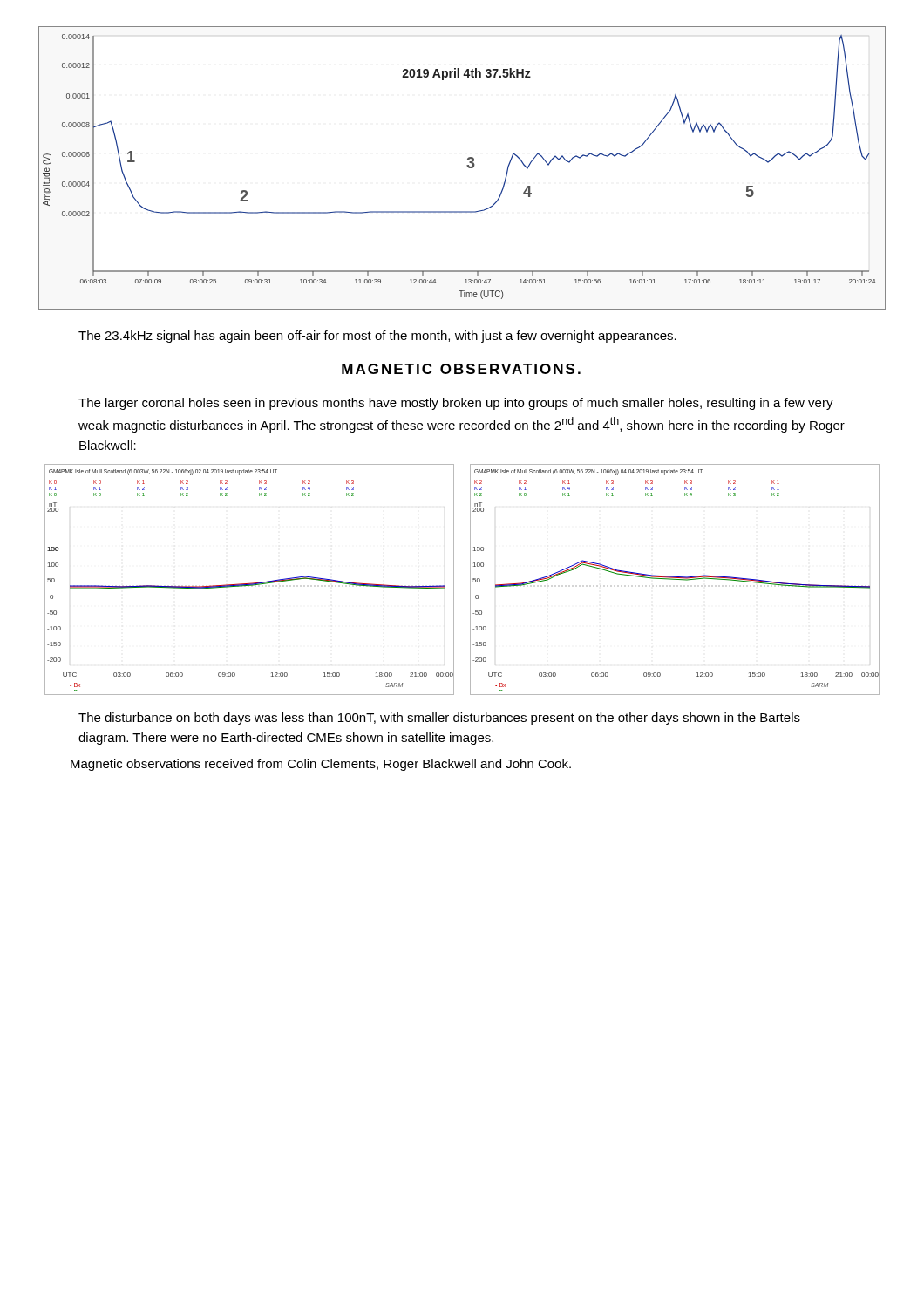Find the block on this page that starts "The 23.4kHz signal has"
This screenshot has height=1308, width=924.
[378, 335]
